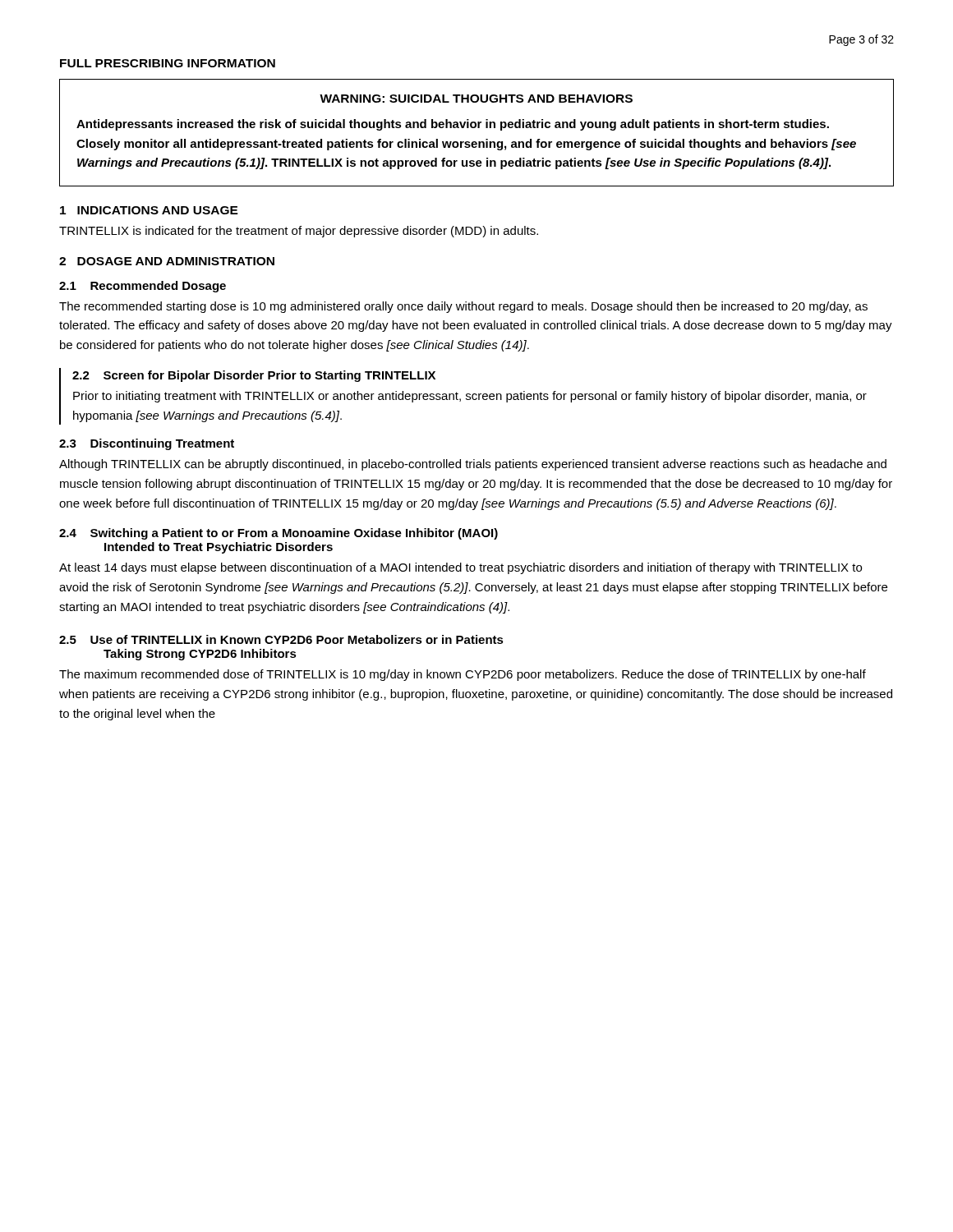Click on the text starting "The maximum recommended dose of TRINTELLIX"
Viewport: 953px width, 1232px height.
pyautogui.click(x=476, y=694)
